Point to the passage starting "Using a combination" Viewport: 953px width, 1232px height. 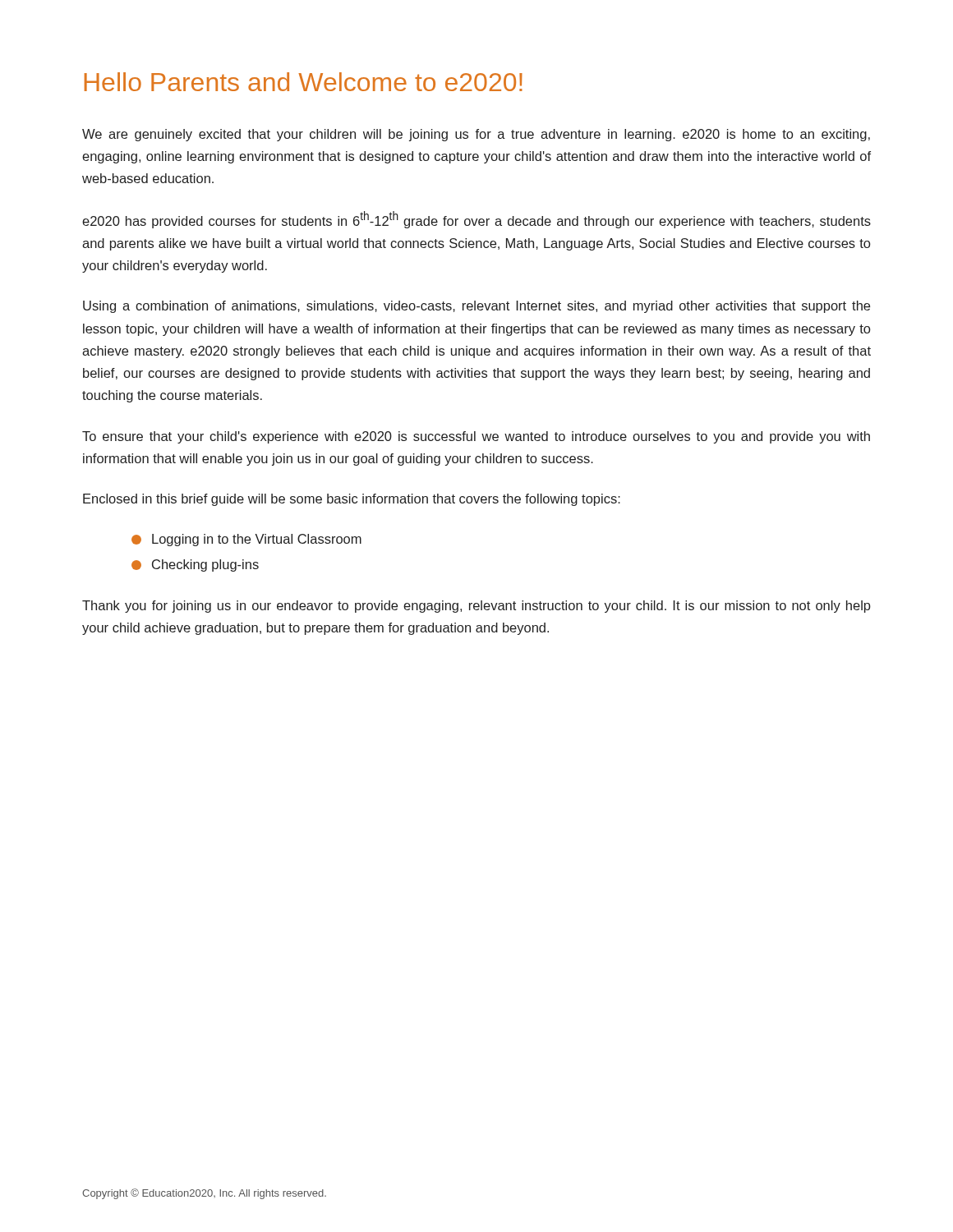pos(476,351)
